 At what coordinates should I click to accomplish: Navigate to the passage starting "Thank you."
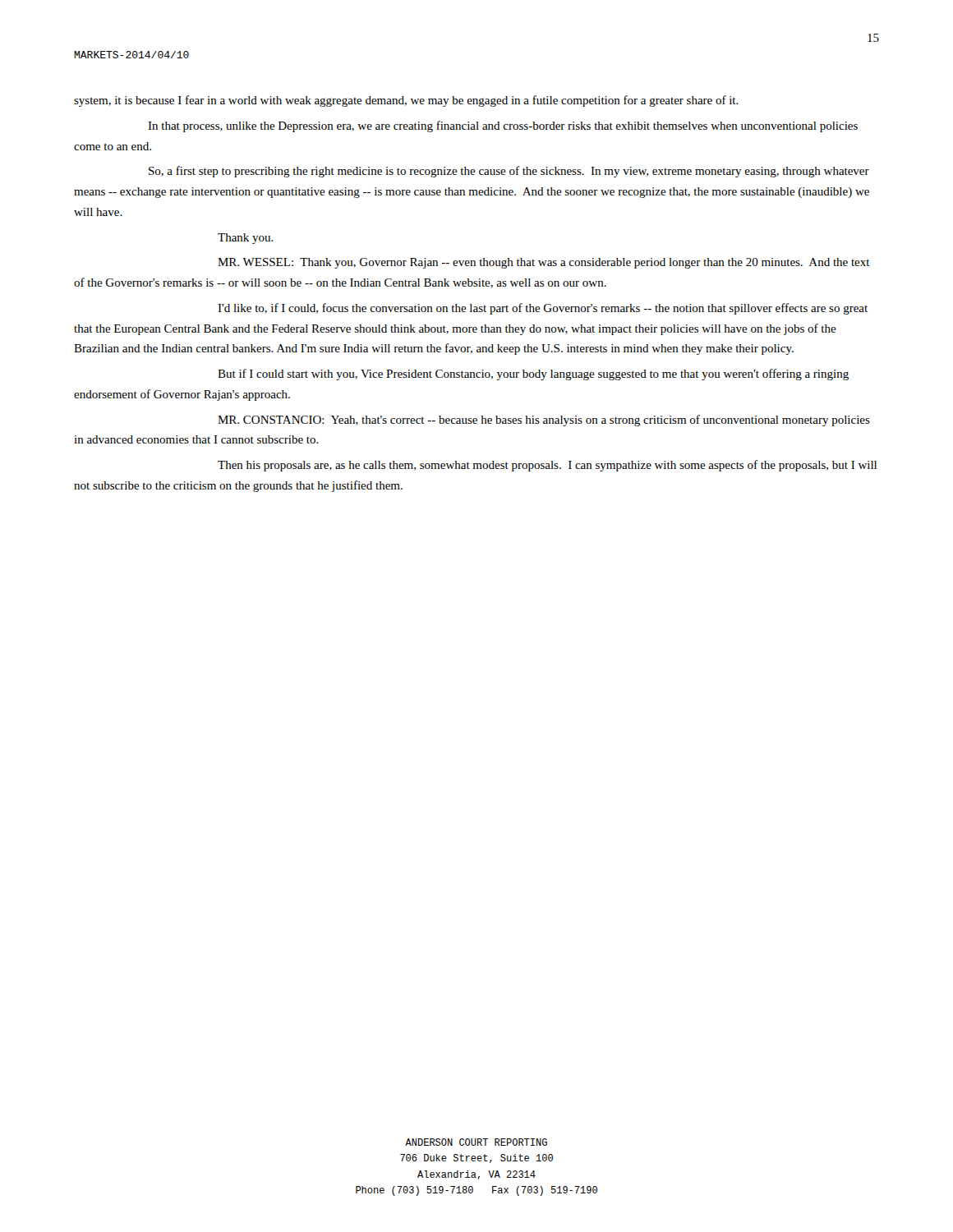246,237
